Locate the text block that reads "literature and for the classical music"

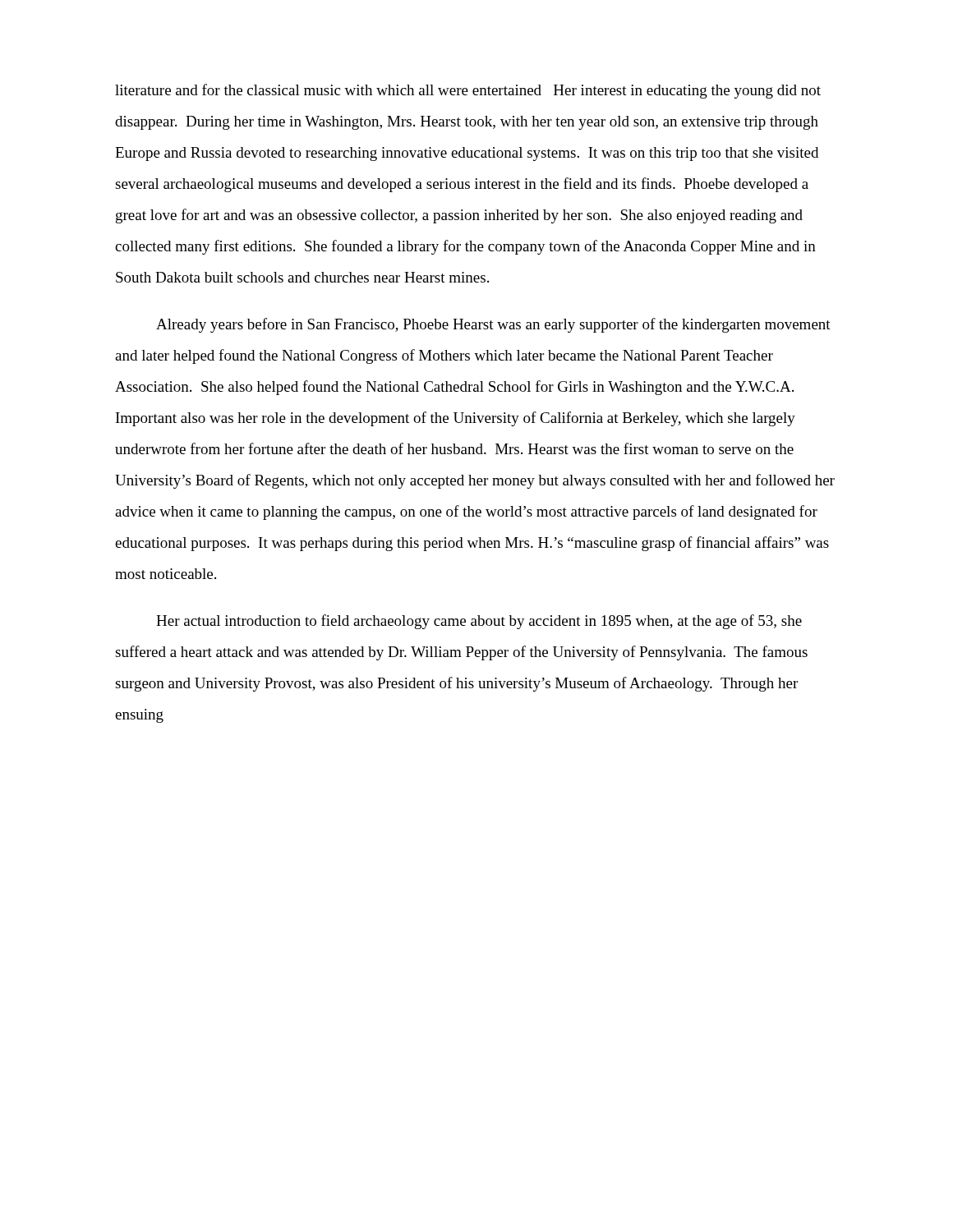(476, 184)
